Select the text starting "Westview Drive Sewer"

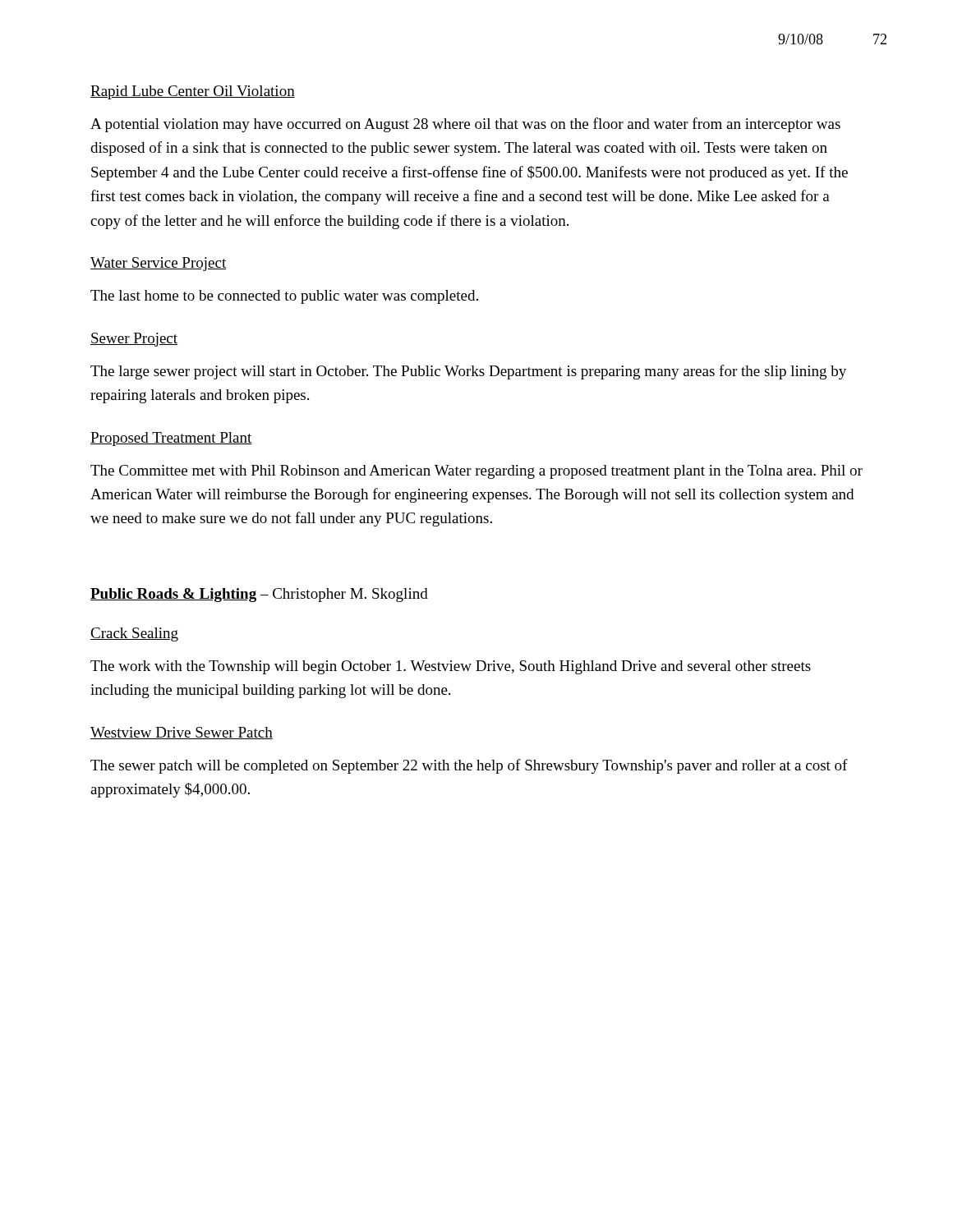pos(182,733)
